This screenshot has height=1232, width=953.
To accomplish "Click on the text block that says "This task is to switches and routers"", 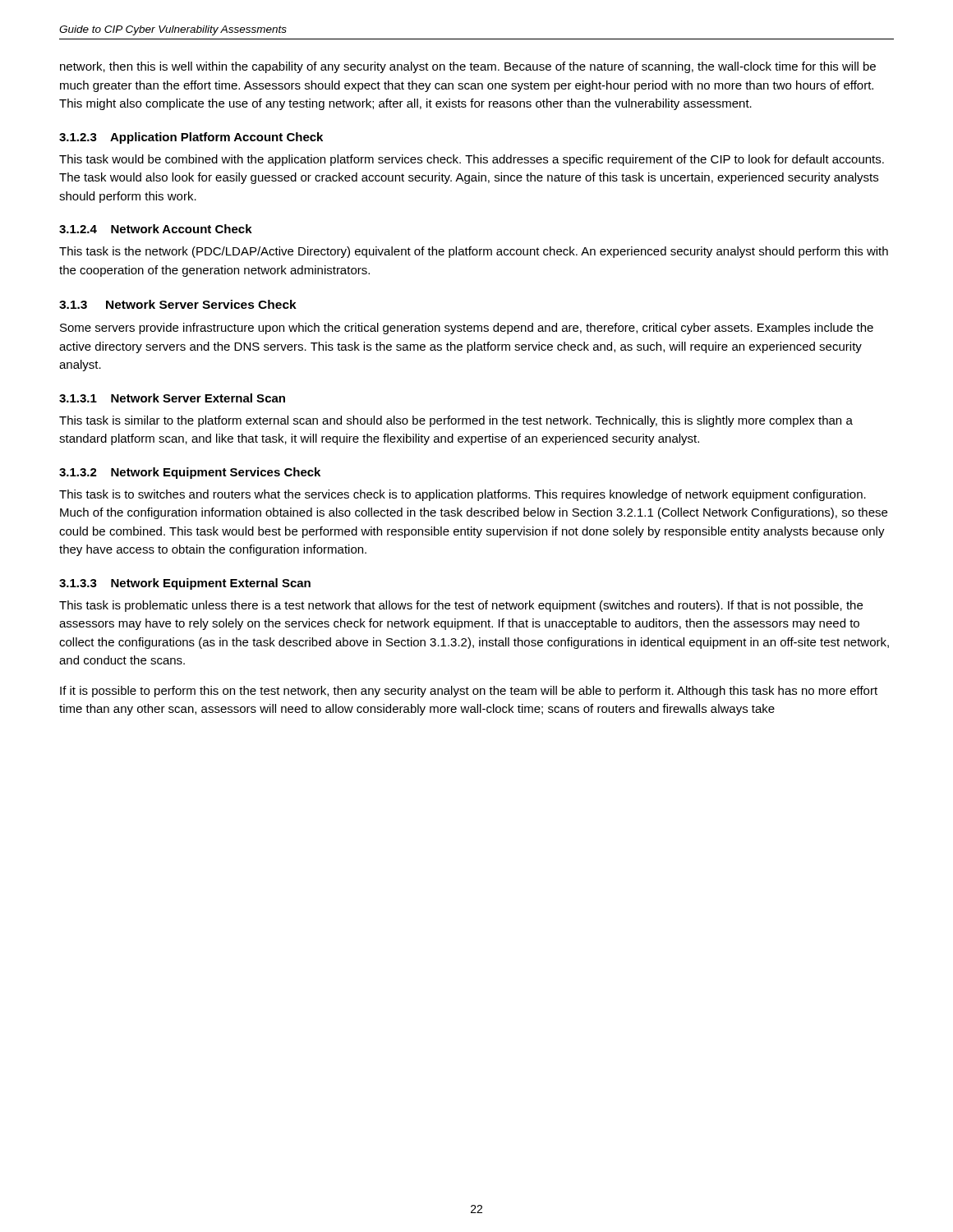I will 474,521.
